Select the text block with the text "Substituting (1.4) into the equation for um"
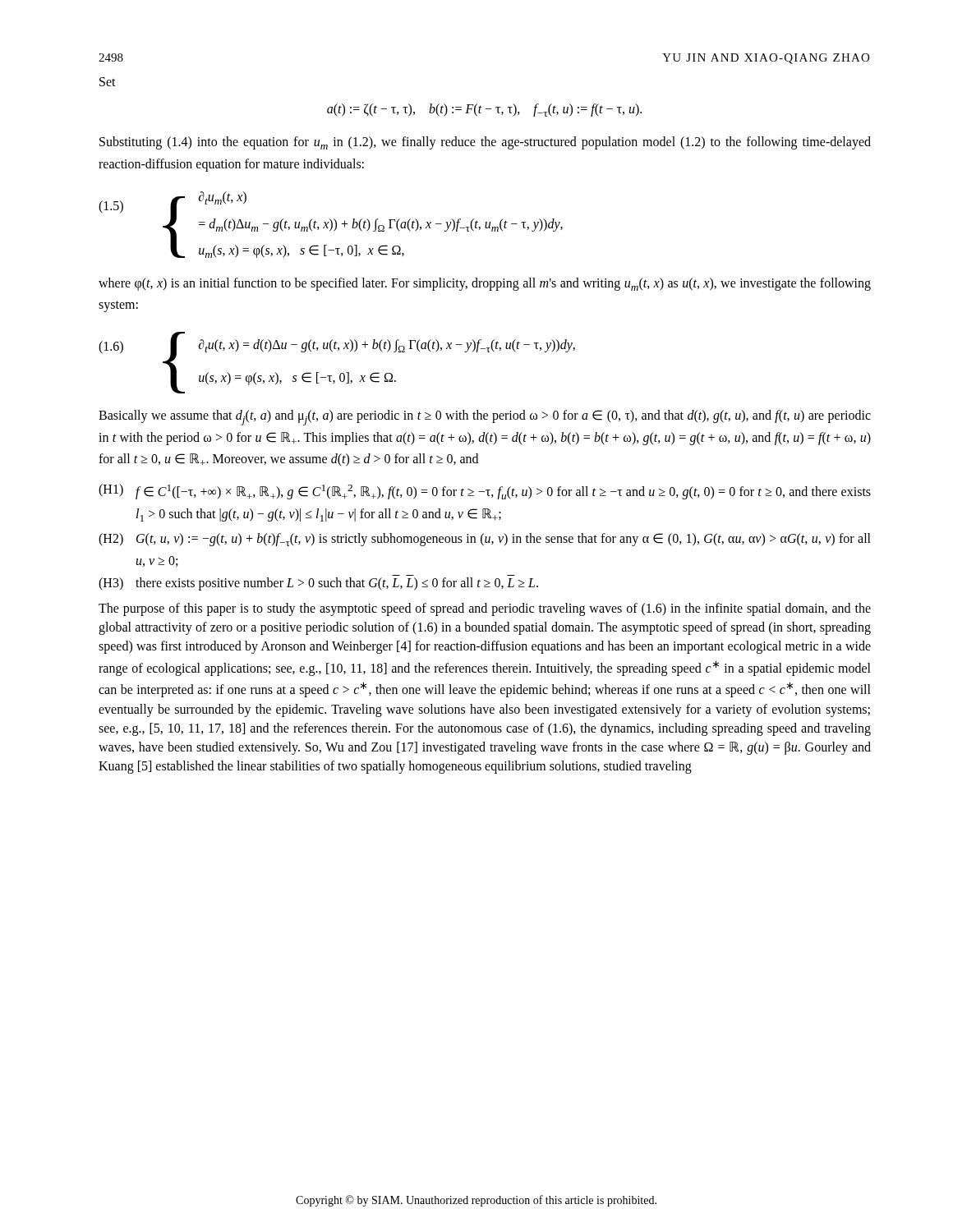The height and width of the screenshot is (1232, 953). pos(485,153)
